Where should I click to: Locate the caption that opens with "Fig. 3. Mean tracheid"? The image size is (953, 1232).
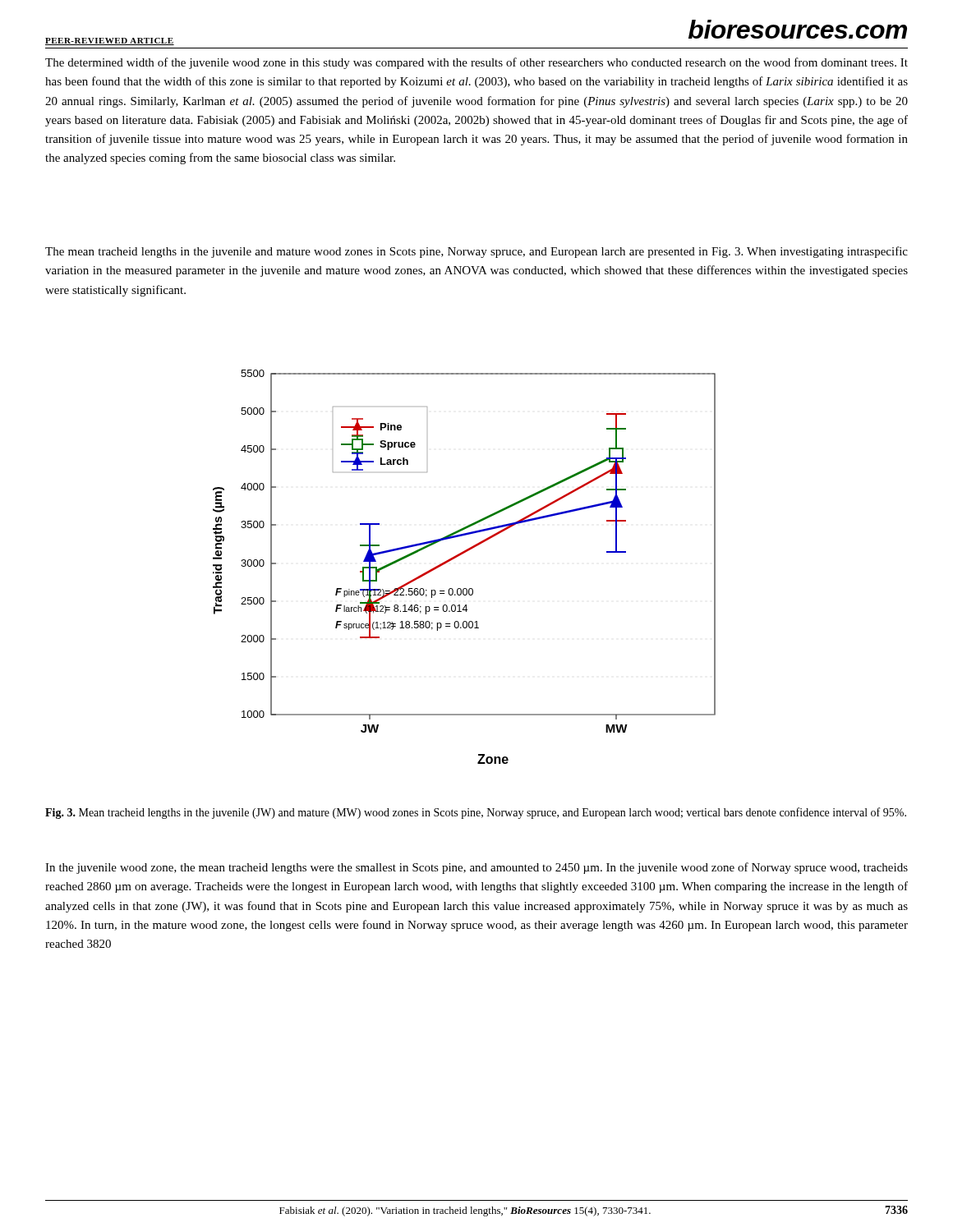coord(476,813)
